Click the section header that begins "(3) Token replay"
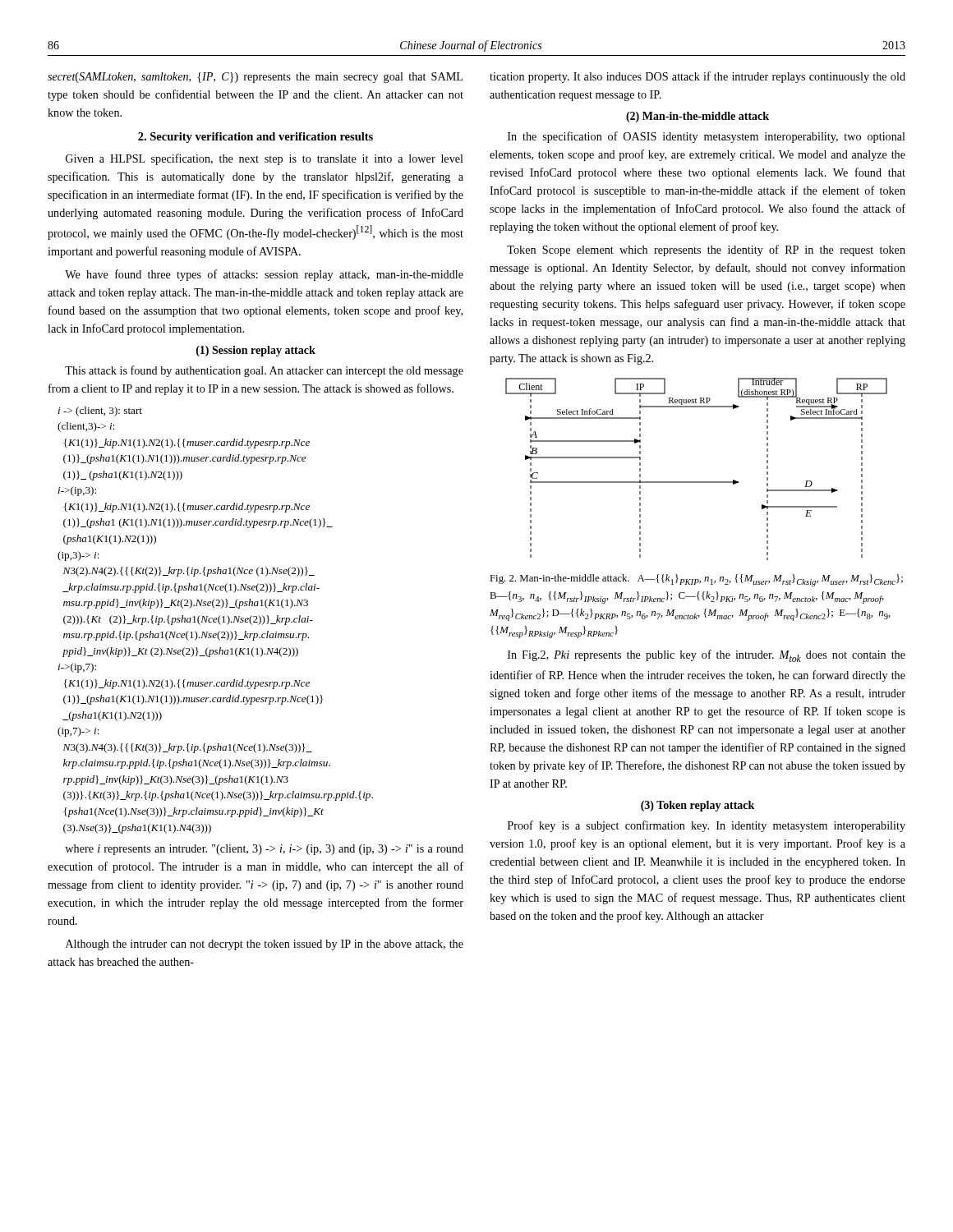The image size is (953, 1232). (x=698, y=805)
